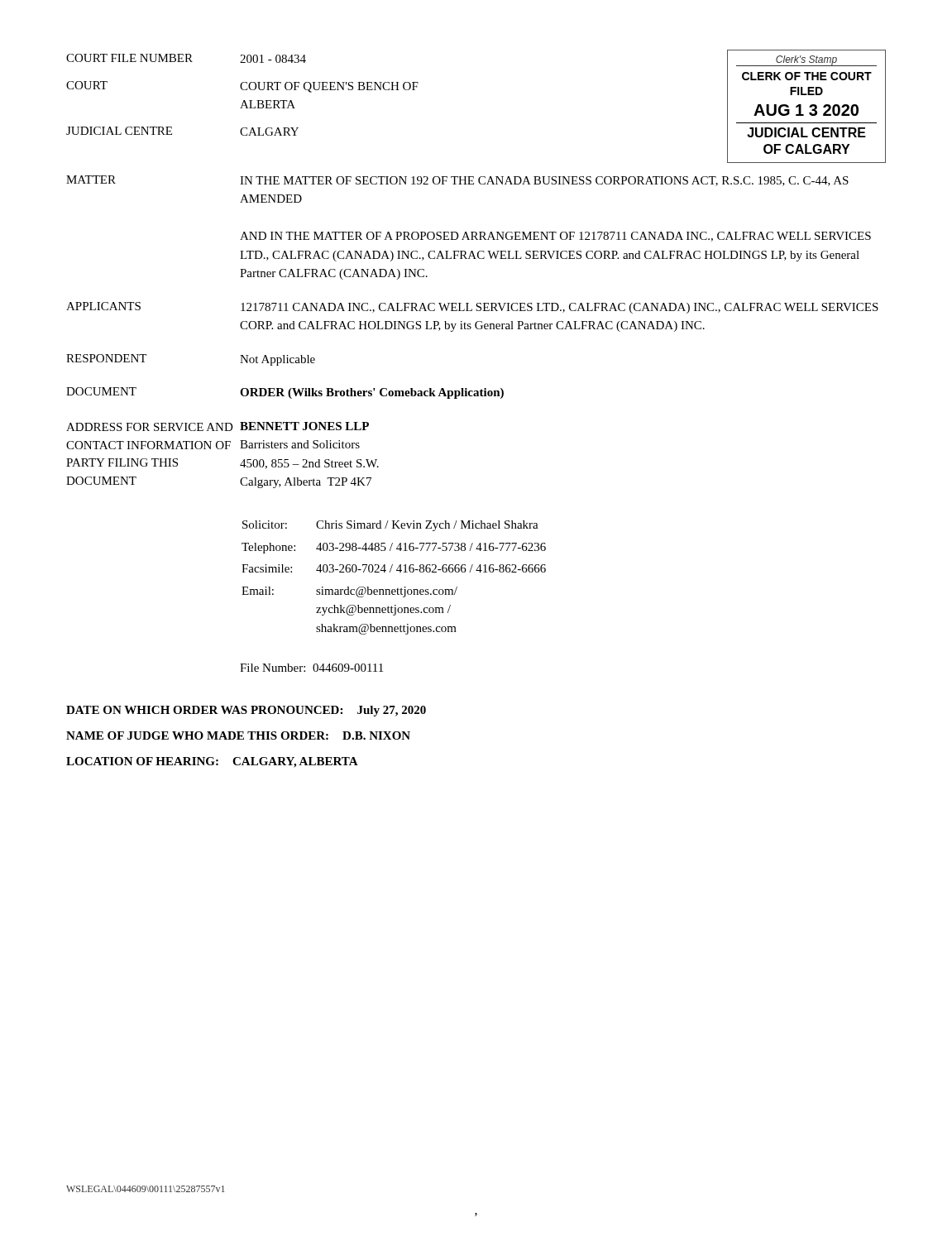
Task: Navigate to the block starting "ADDRESS FOR SERVICE AND"
Action: point(476,547)
